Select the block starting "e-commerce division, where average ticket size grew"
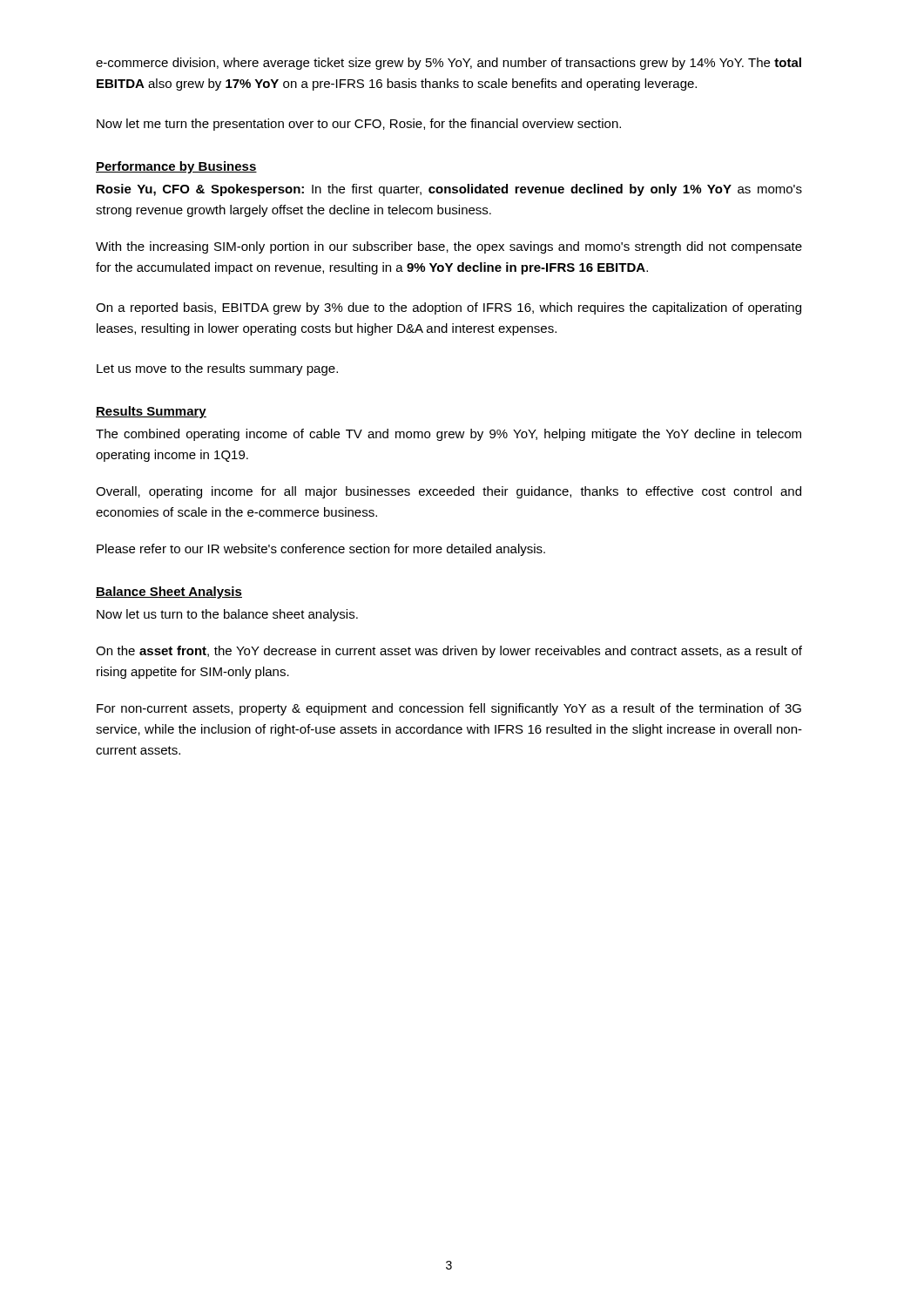Image resolution: width=924 pixels, height=1307 pixels. point(449,73)
